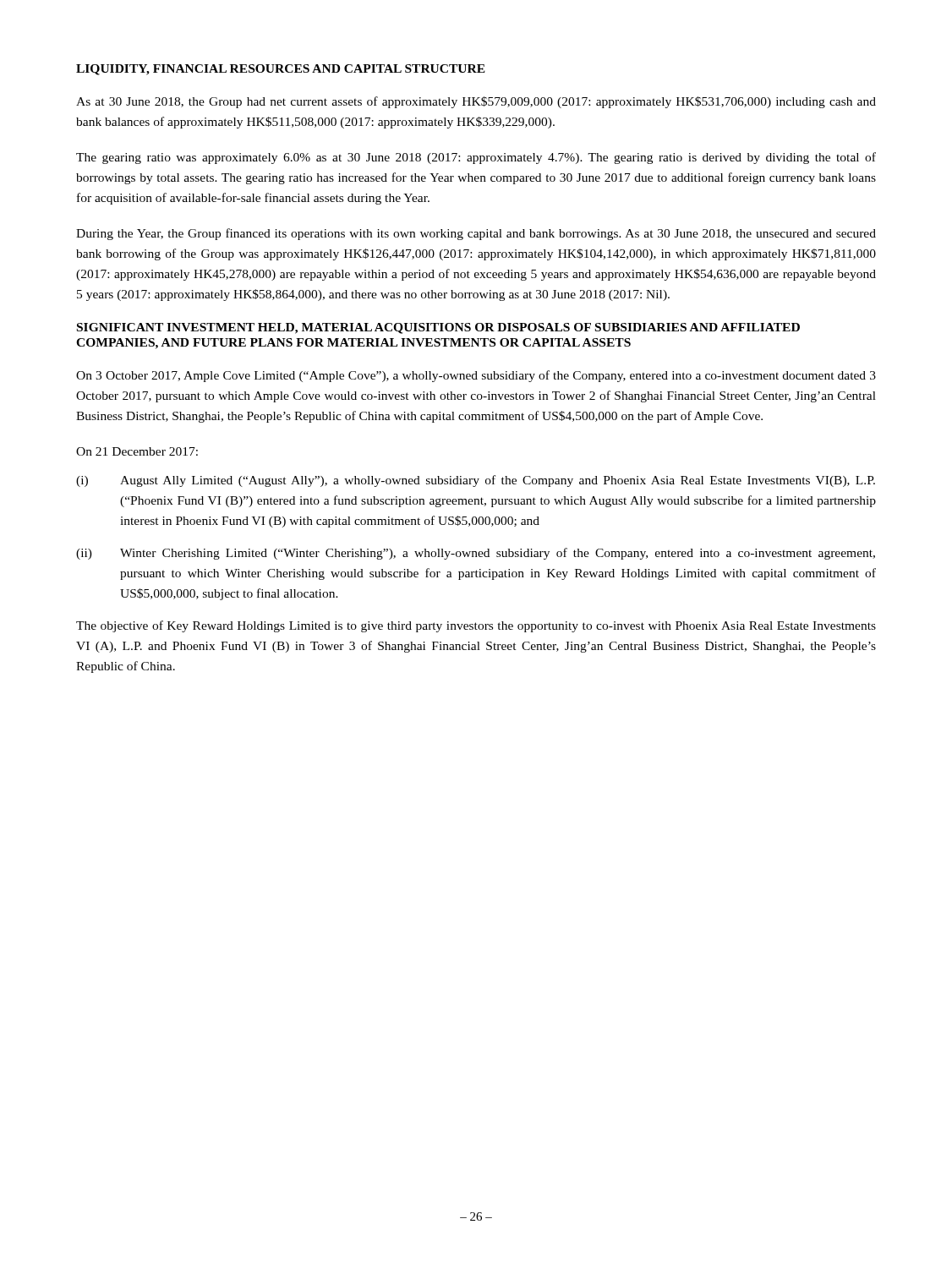Find the text block that says "On 3 October 2017, Ample"
This screenshot has width=952, height=1268.
pyautogui.click(x=476, y=395)
